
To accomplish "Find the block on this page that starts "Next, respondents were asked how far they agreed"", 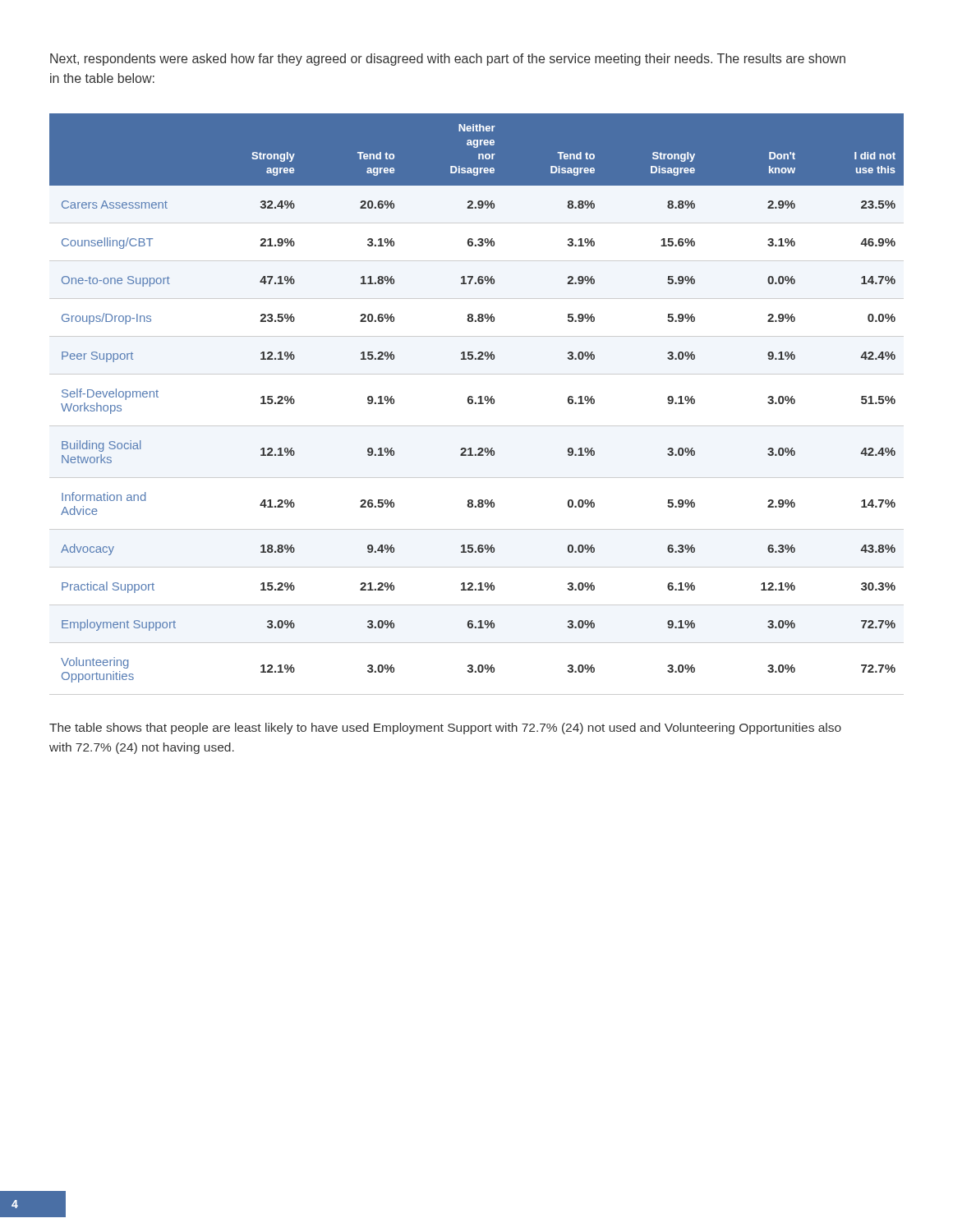I will click(x=448, y=69).
